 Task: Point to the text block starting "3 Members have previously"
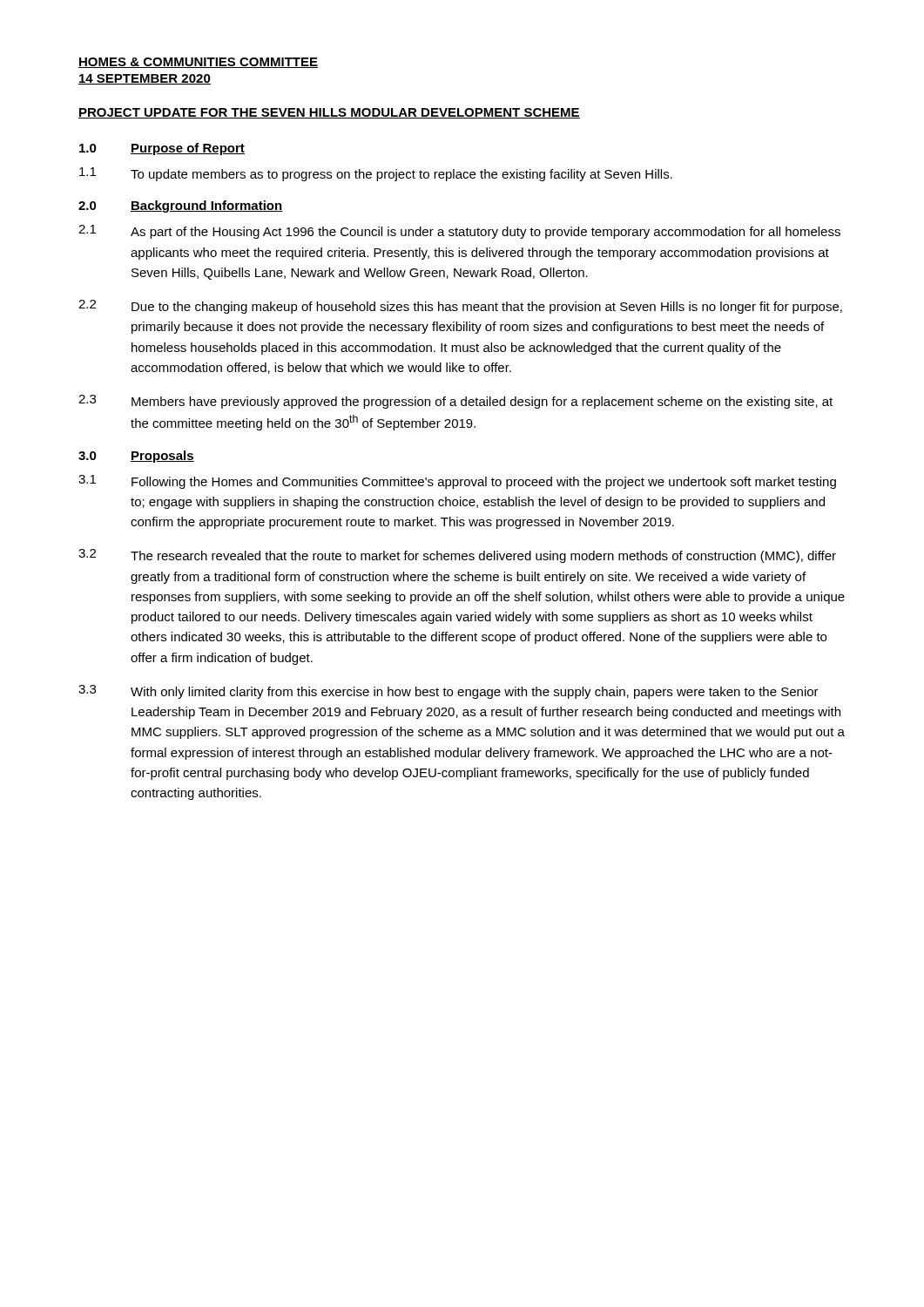click(x=462, y=412)
